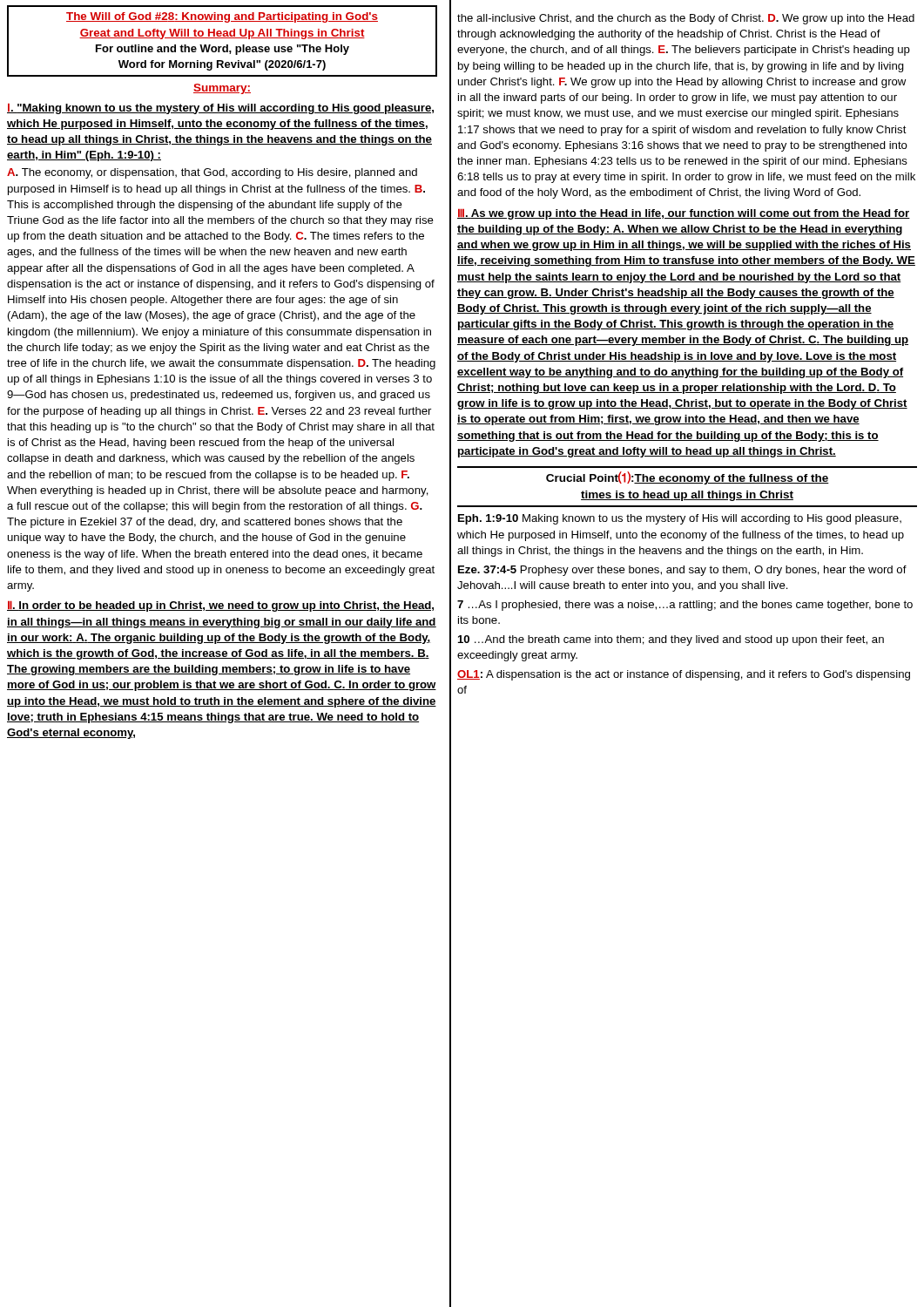Image resolution: width=924 pixels, height=1307 pixels.
Task: Select the text block that says "10 …And the breath came"
Action: pyautogui.click(x=671, y=647)
